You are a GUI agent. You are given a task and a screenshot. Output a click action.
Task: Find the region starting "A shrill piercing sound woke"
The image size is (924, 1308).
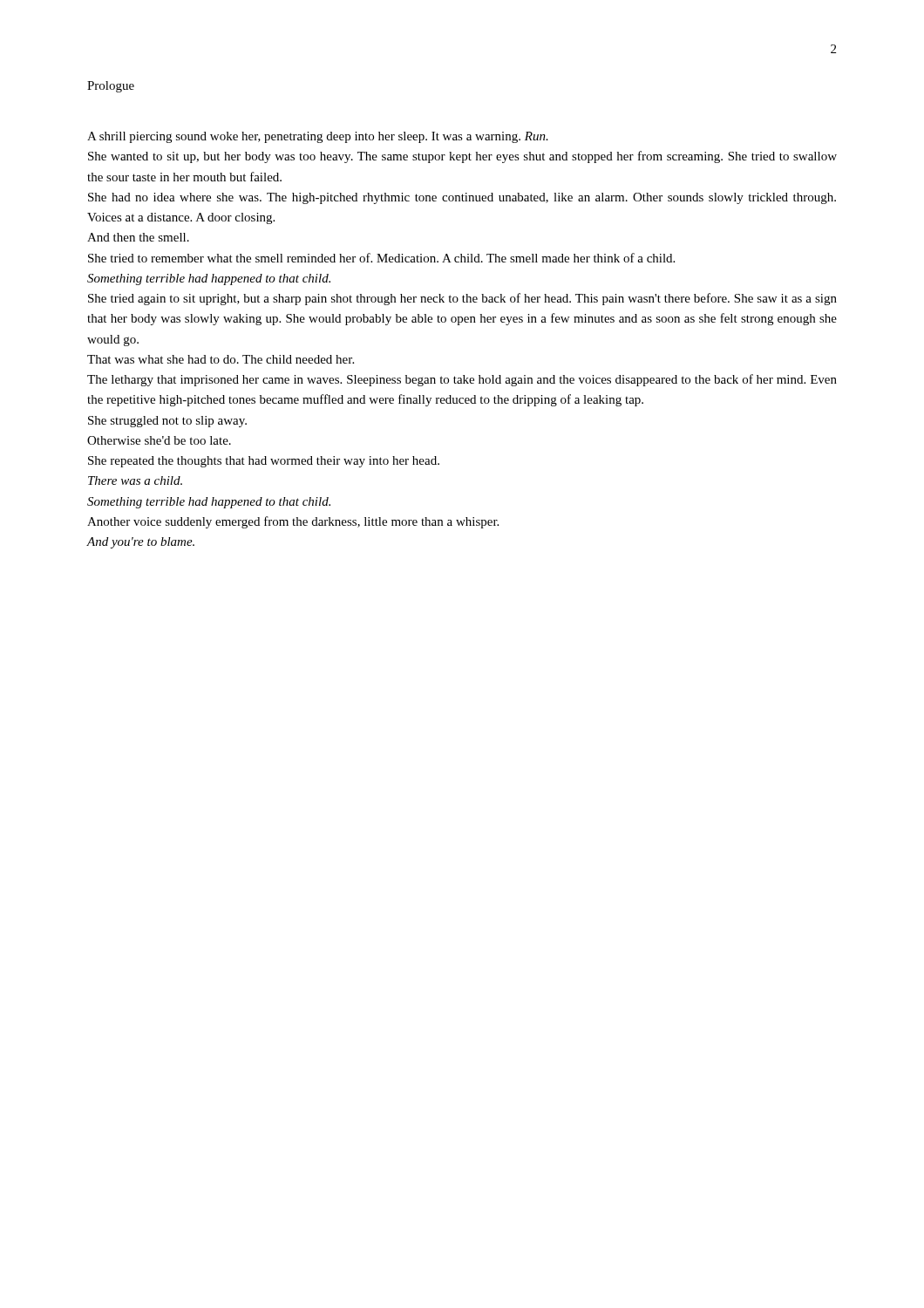(x=318, y=137)
